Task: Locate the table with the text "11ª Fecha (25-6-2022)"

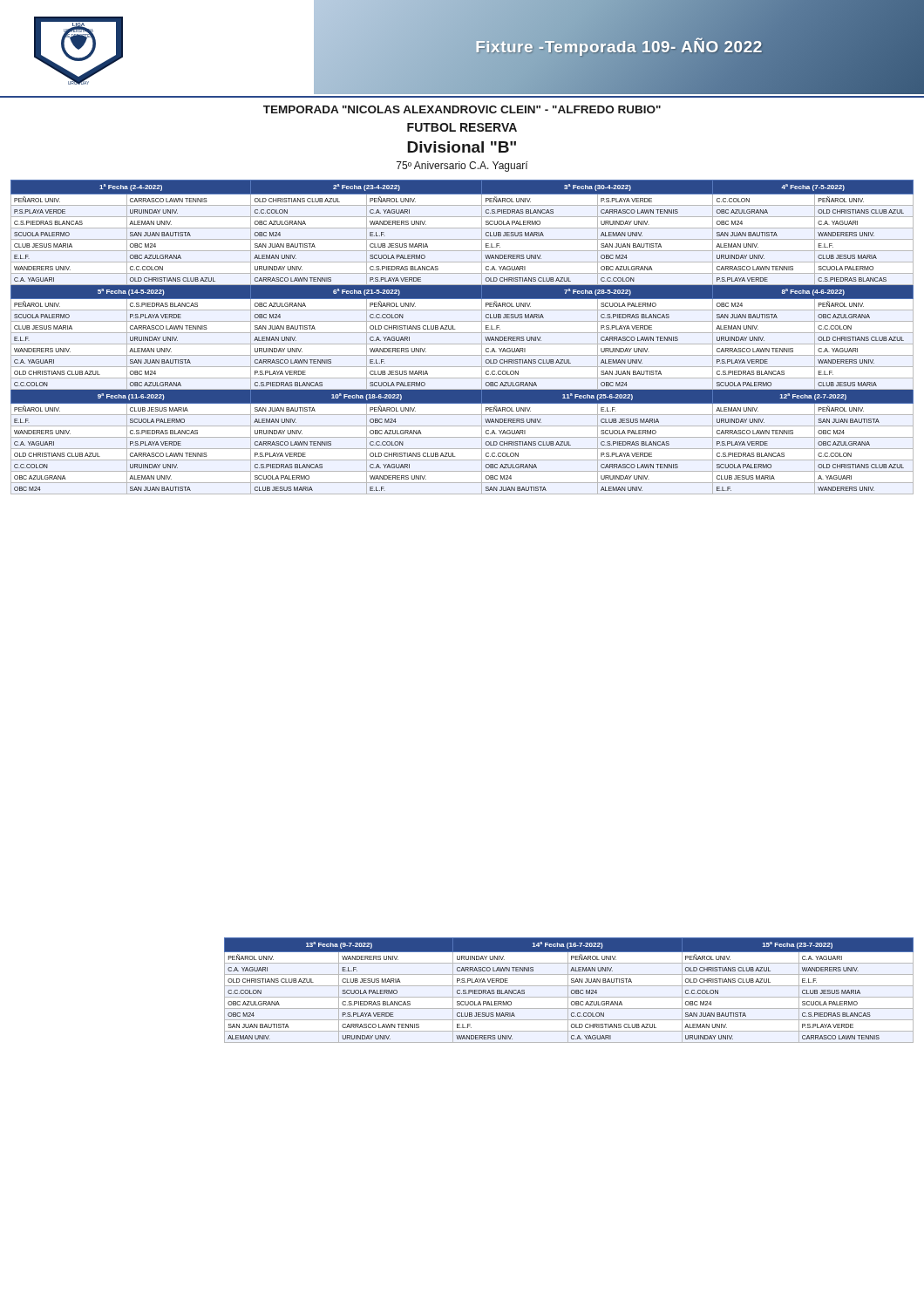Action: 462,337
